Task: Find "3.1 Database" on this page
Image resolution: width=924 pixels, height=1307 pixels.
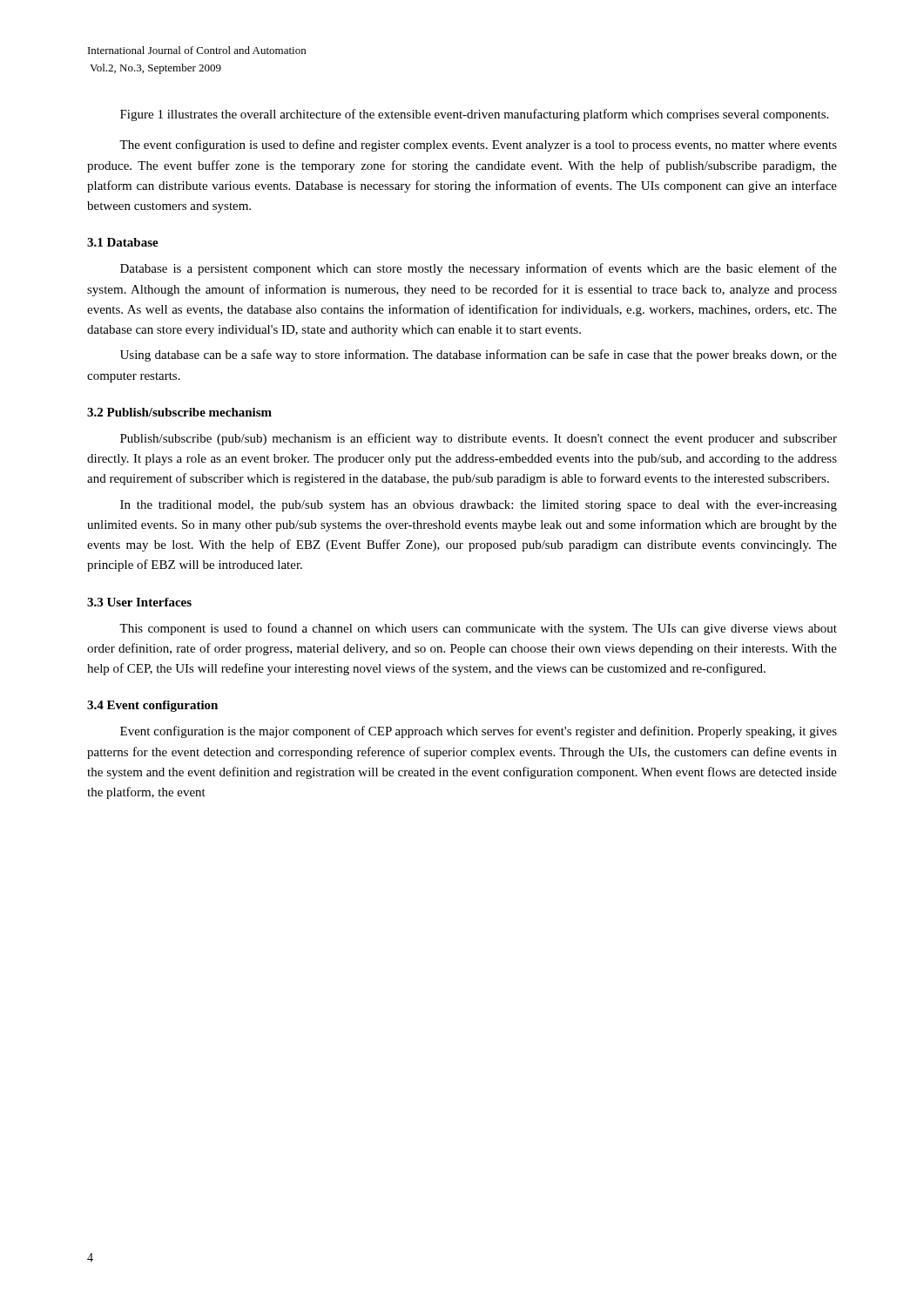Action: coord(123,242)
